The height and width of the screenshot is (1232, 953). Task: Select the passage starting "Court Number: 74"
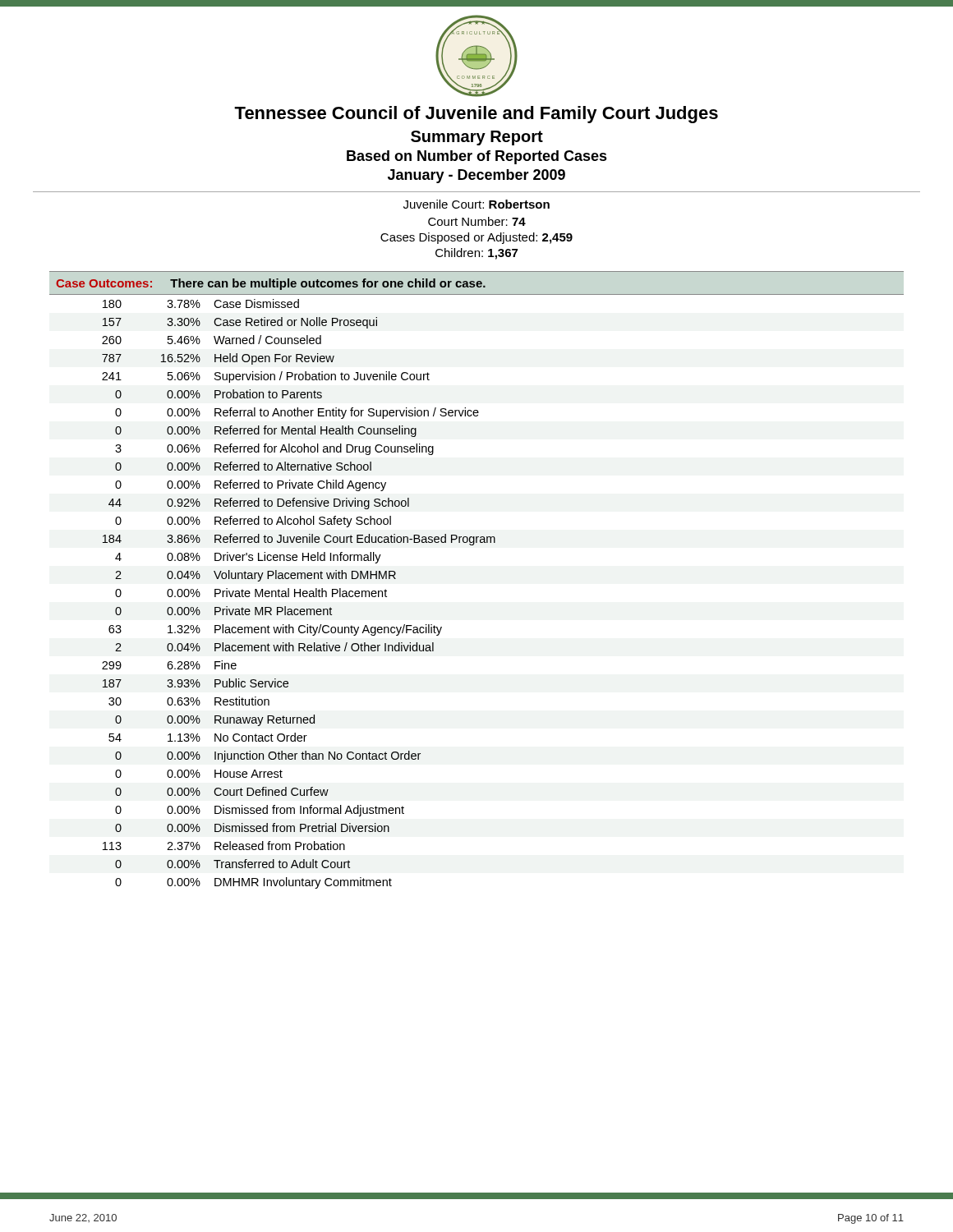pos(476,222)
